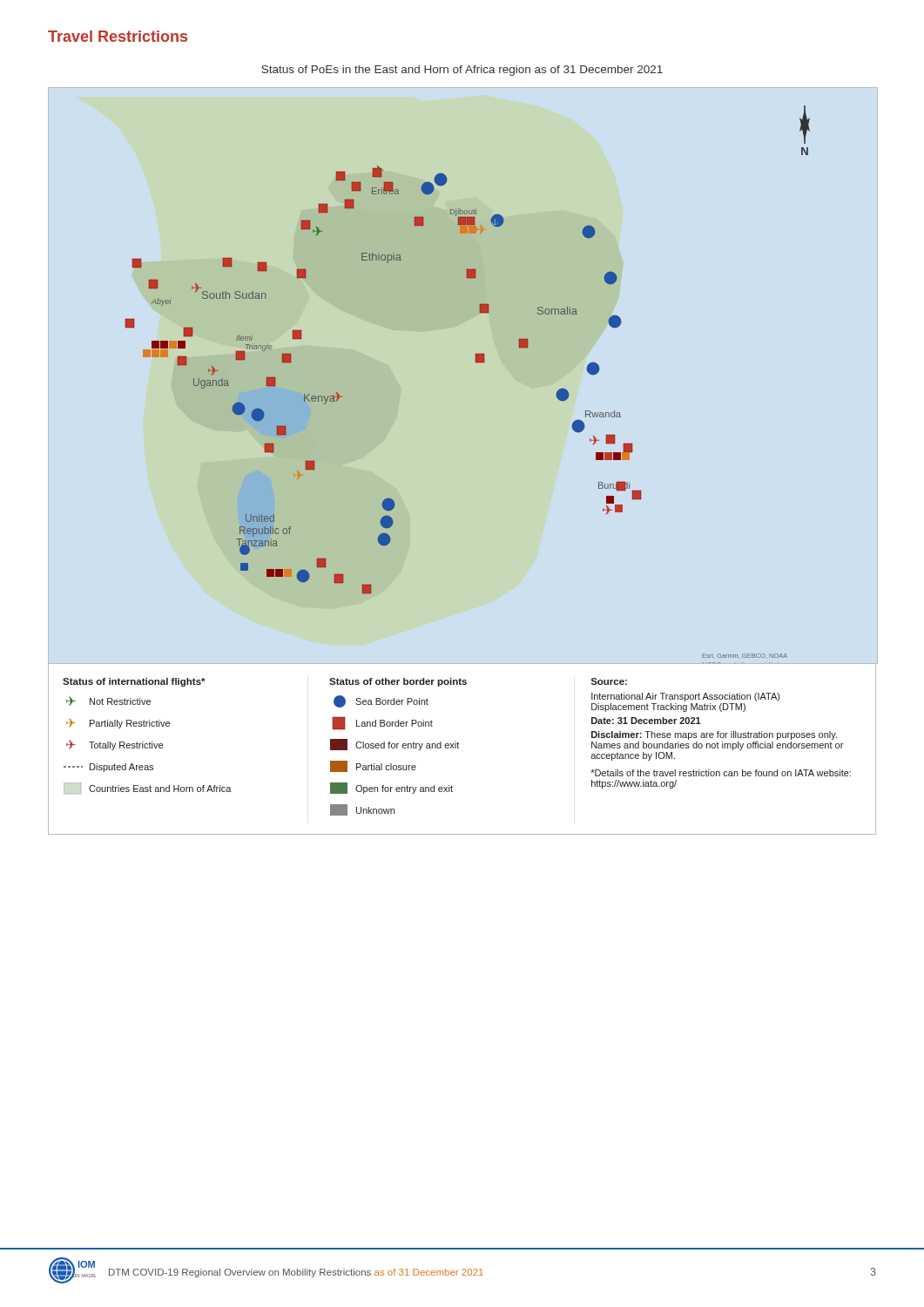Viewport: 924px width, 1307px height.
Task: Find the map
Action: (x=463, y=376)
